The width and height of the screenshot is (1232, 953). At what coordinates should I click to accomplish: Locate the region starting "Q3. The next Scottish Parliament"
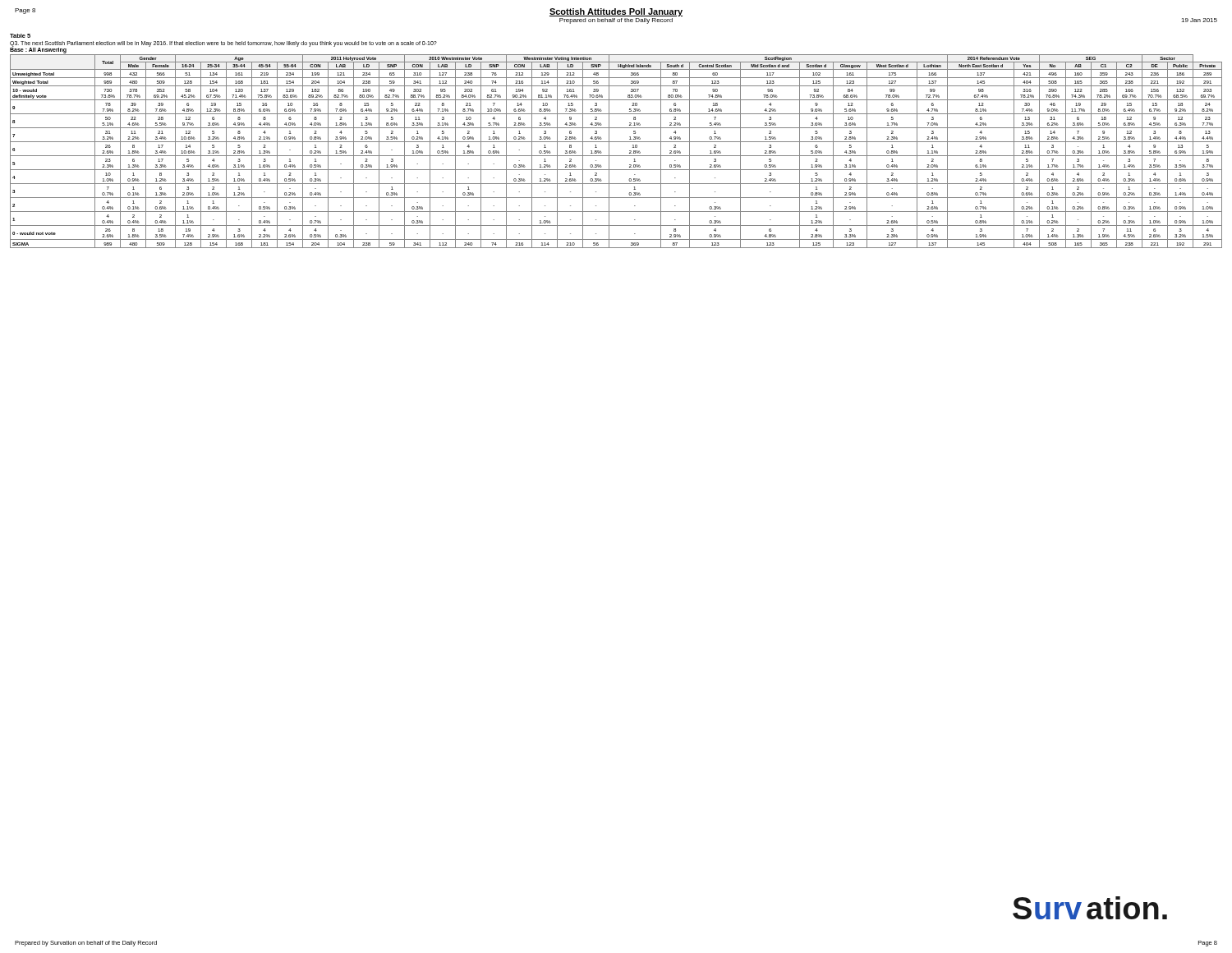tap(223, 43)
